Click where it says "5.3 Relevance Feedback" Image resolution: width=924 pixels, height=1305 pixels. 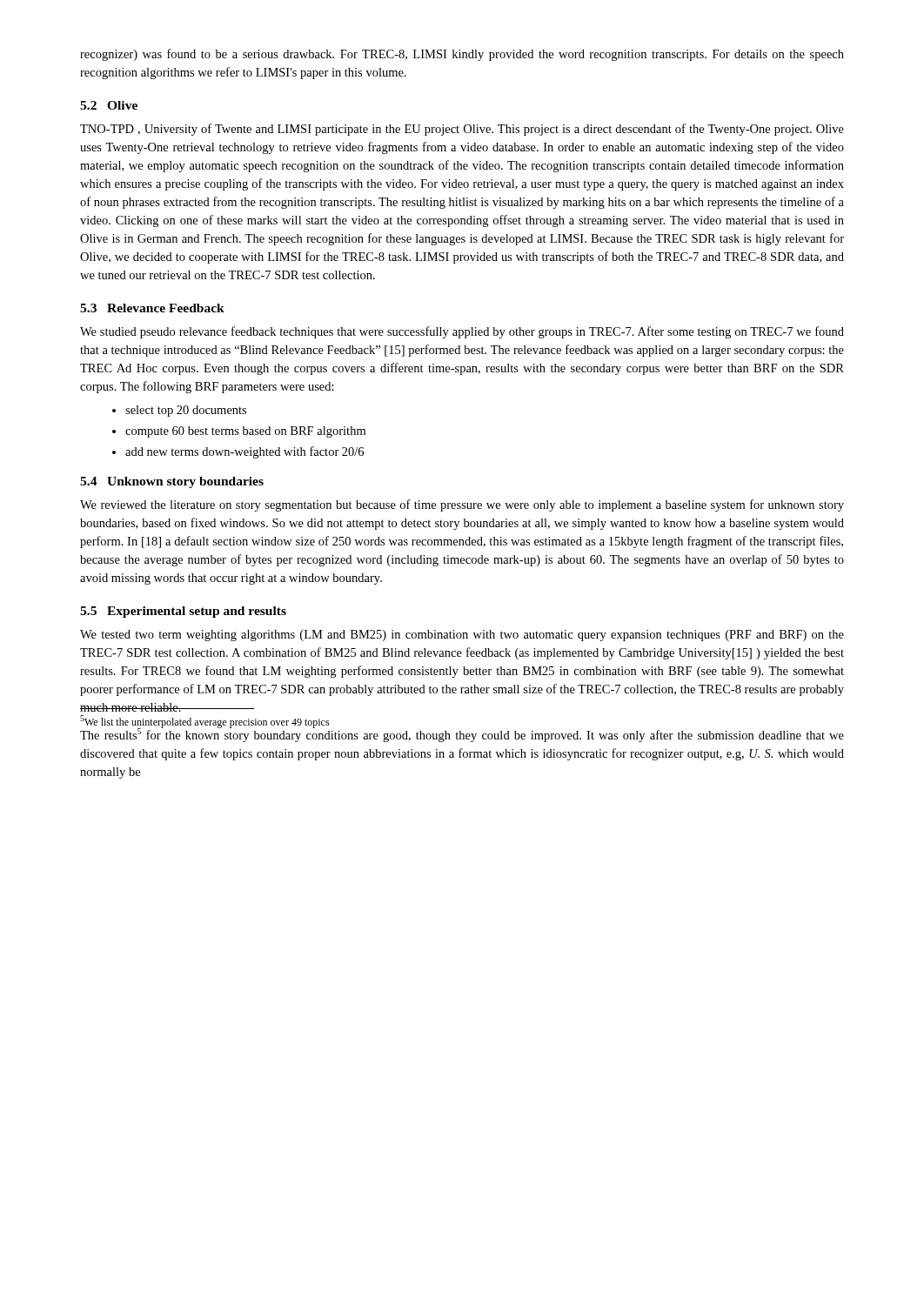pyautogui.click(x=152, y=308)
